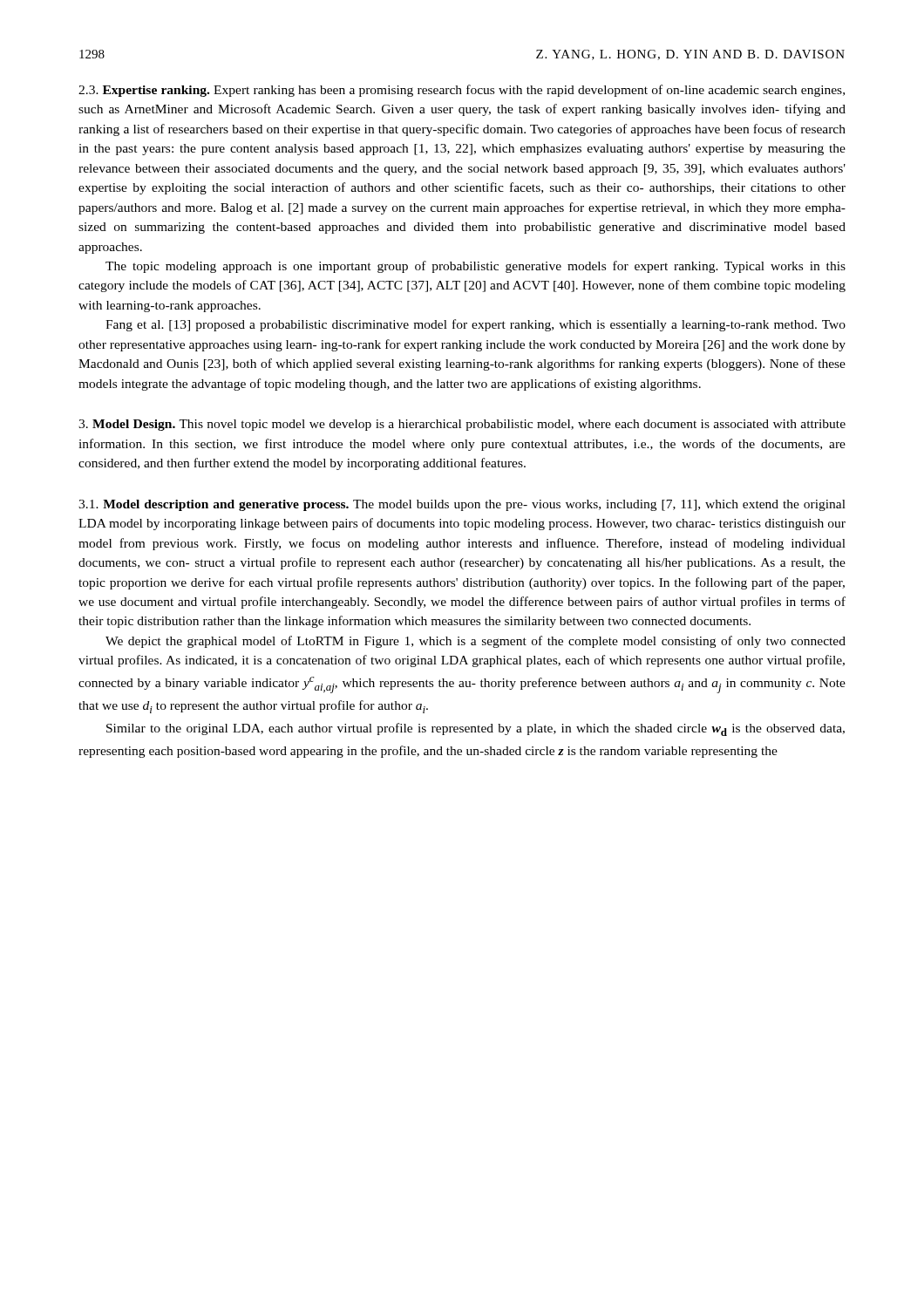
Task: Find the section header on this page that starts "3. Model Design. This novel"
Action: tap(462, 444)
